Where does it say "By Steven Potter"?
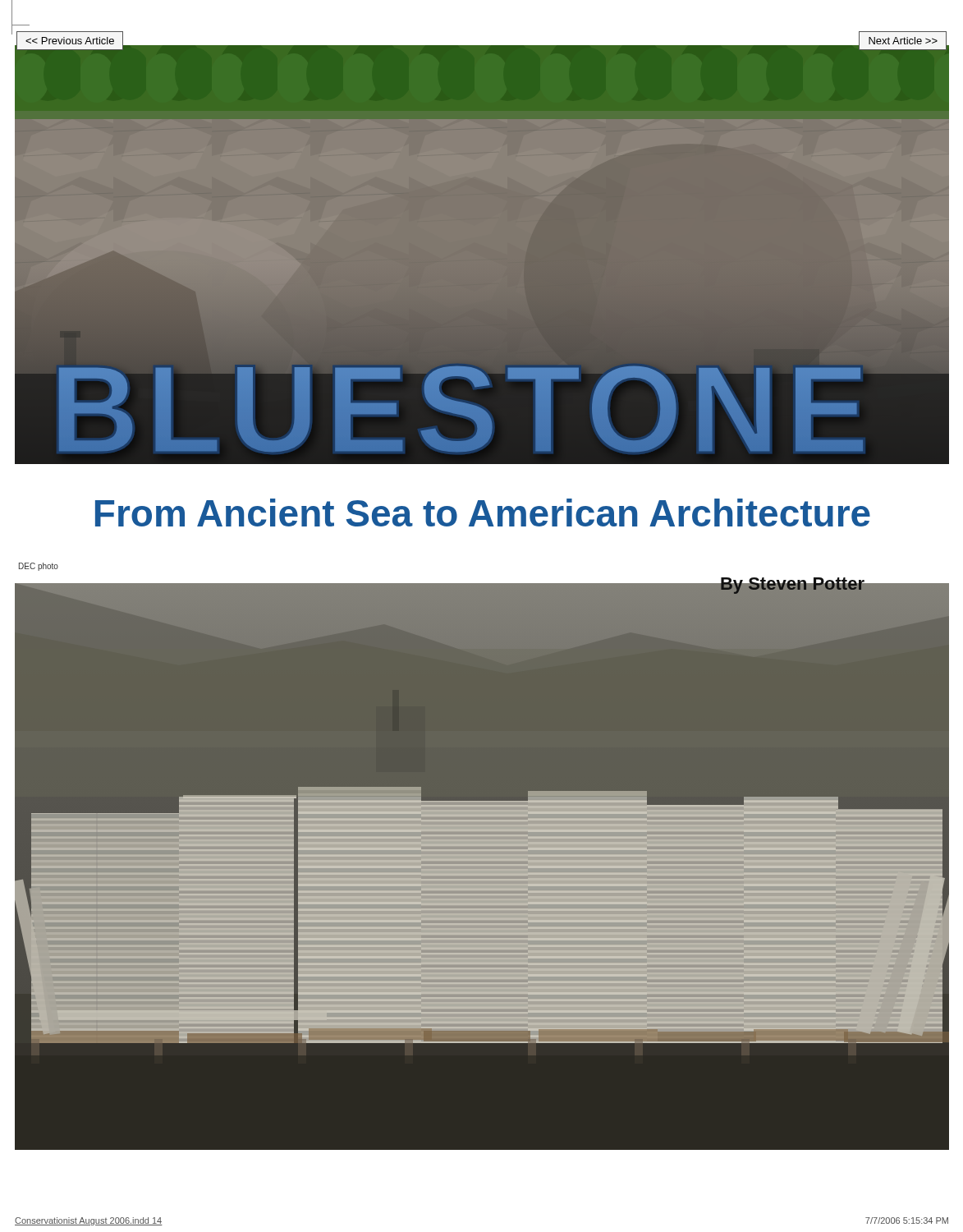This screenshot has width=963, height=1232. pos(792,584)
